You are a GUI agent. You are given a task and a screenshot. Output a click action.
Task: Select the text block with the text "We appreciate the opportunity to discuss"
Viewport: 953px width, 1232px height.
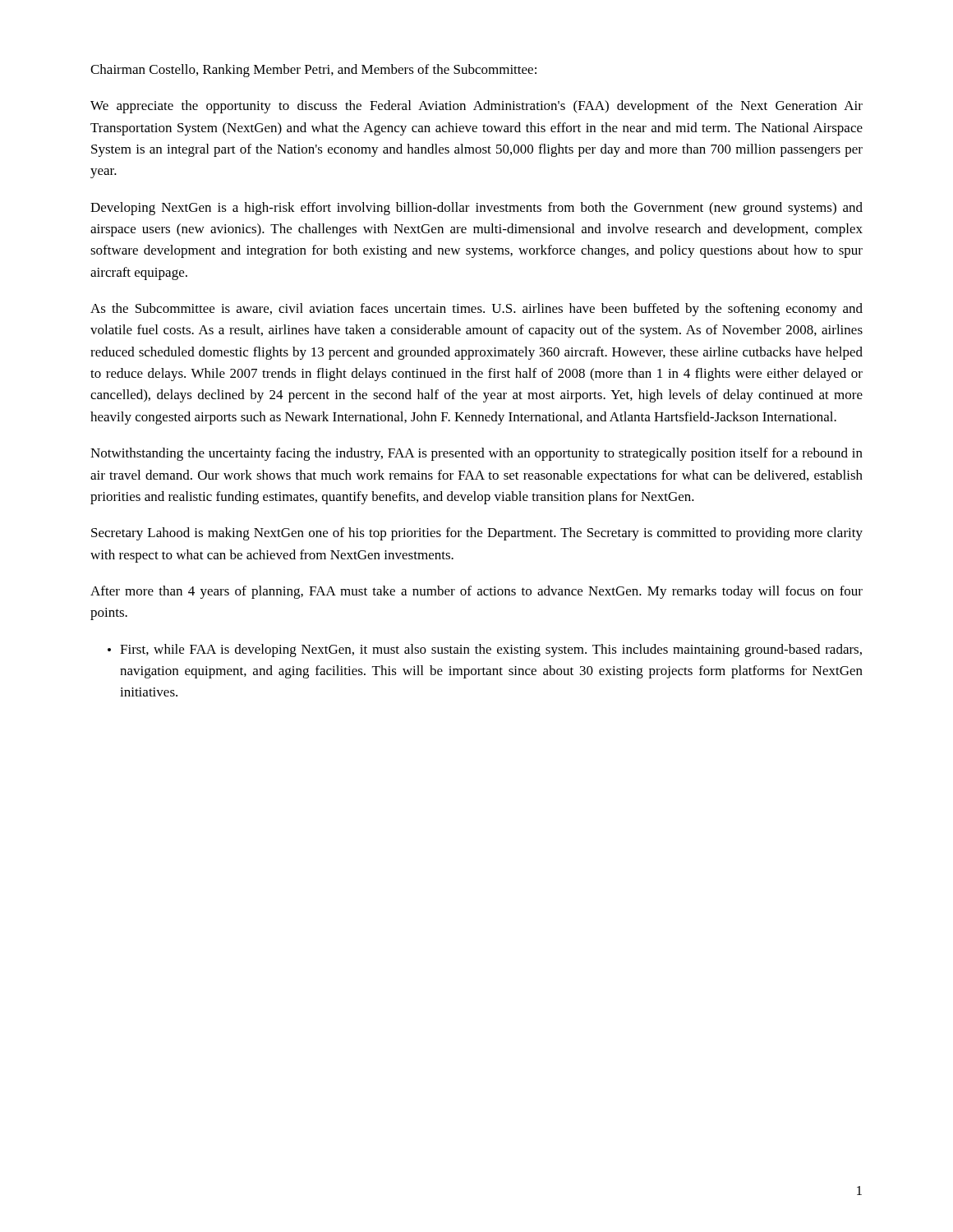(x=476, y=138)
